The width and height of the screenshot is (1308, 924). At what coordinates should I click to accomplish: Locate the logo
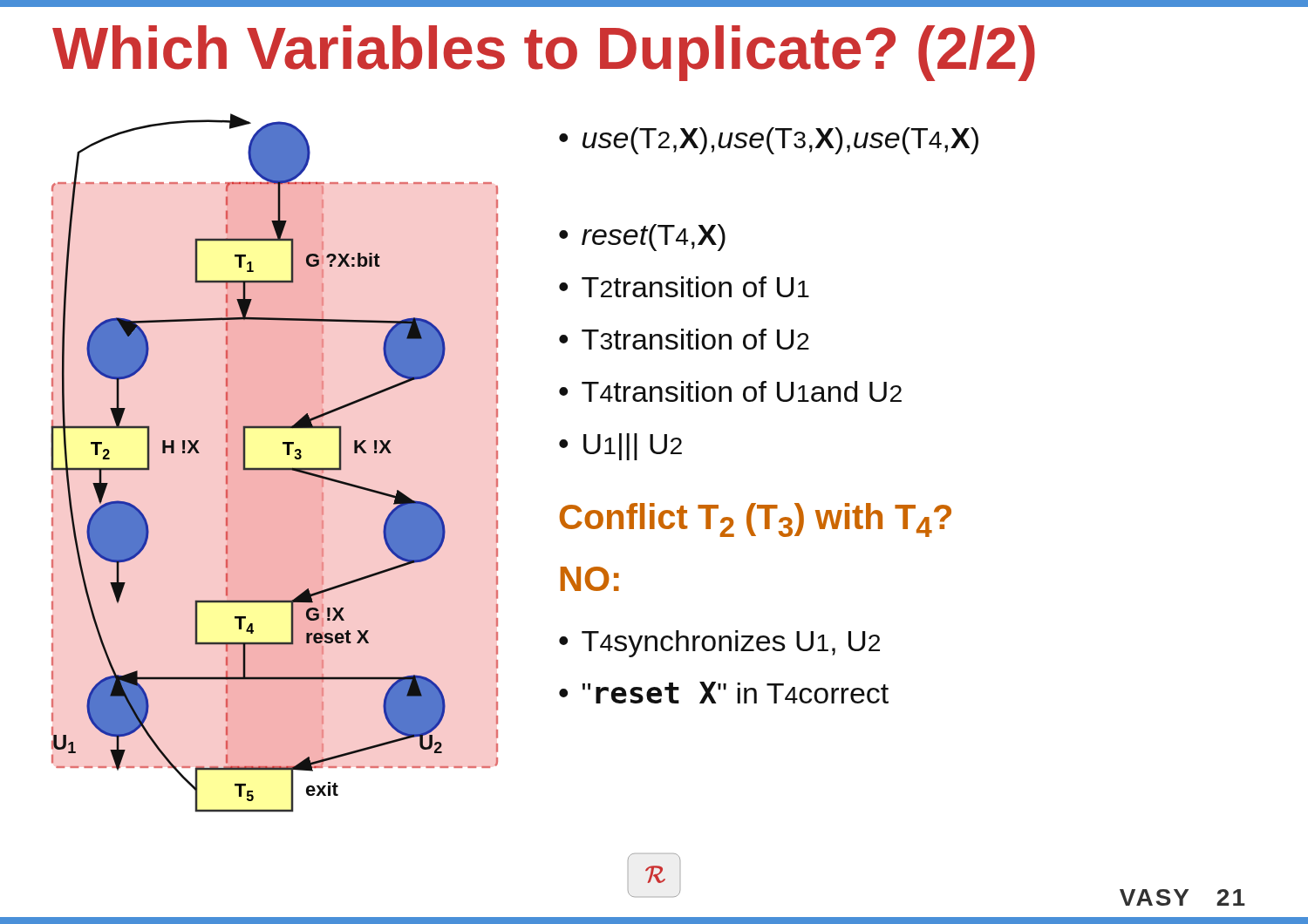(654, 877)
